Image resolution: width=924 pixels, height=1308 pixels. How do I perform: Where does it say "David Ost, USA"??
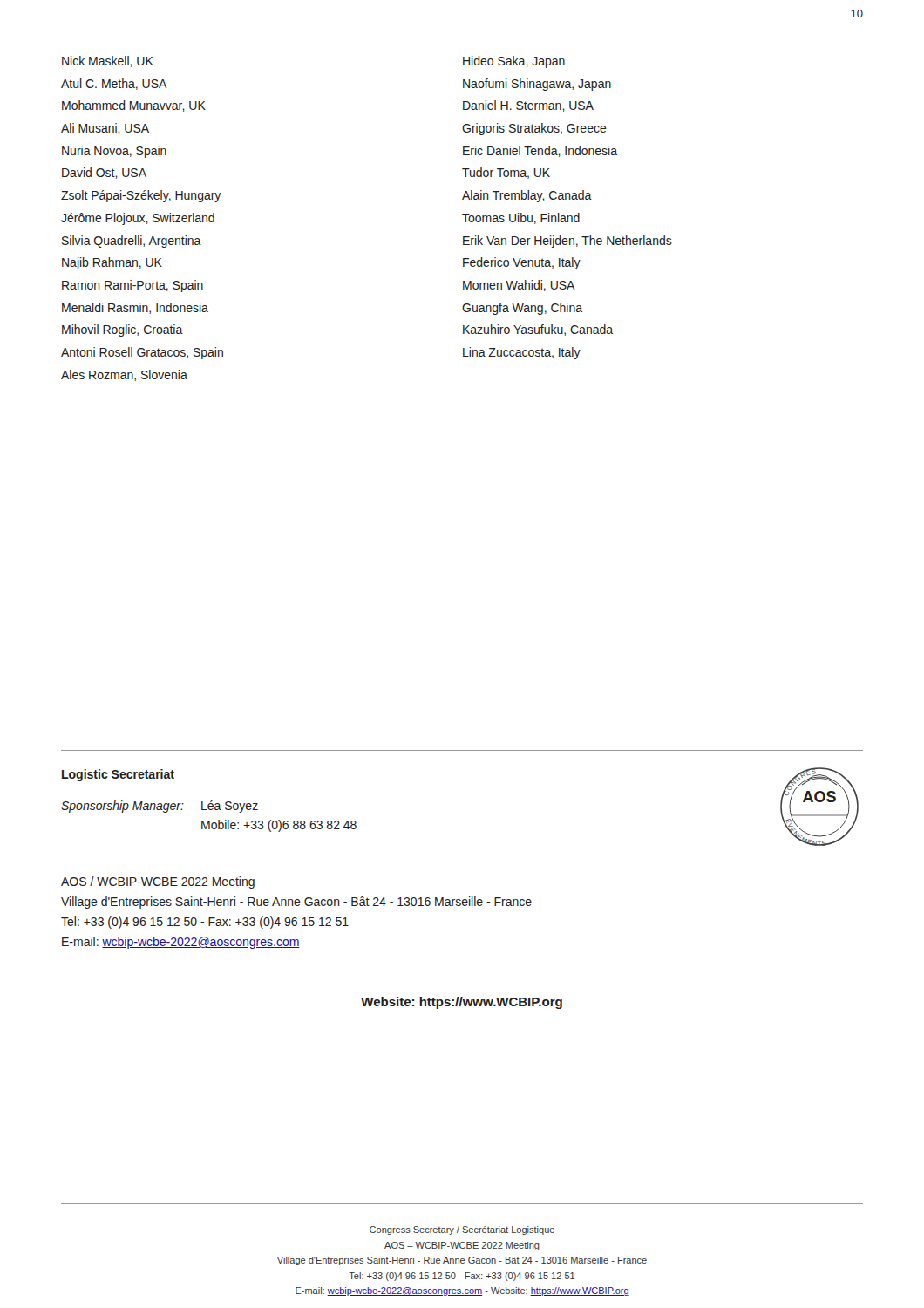coord(104,173)
